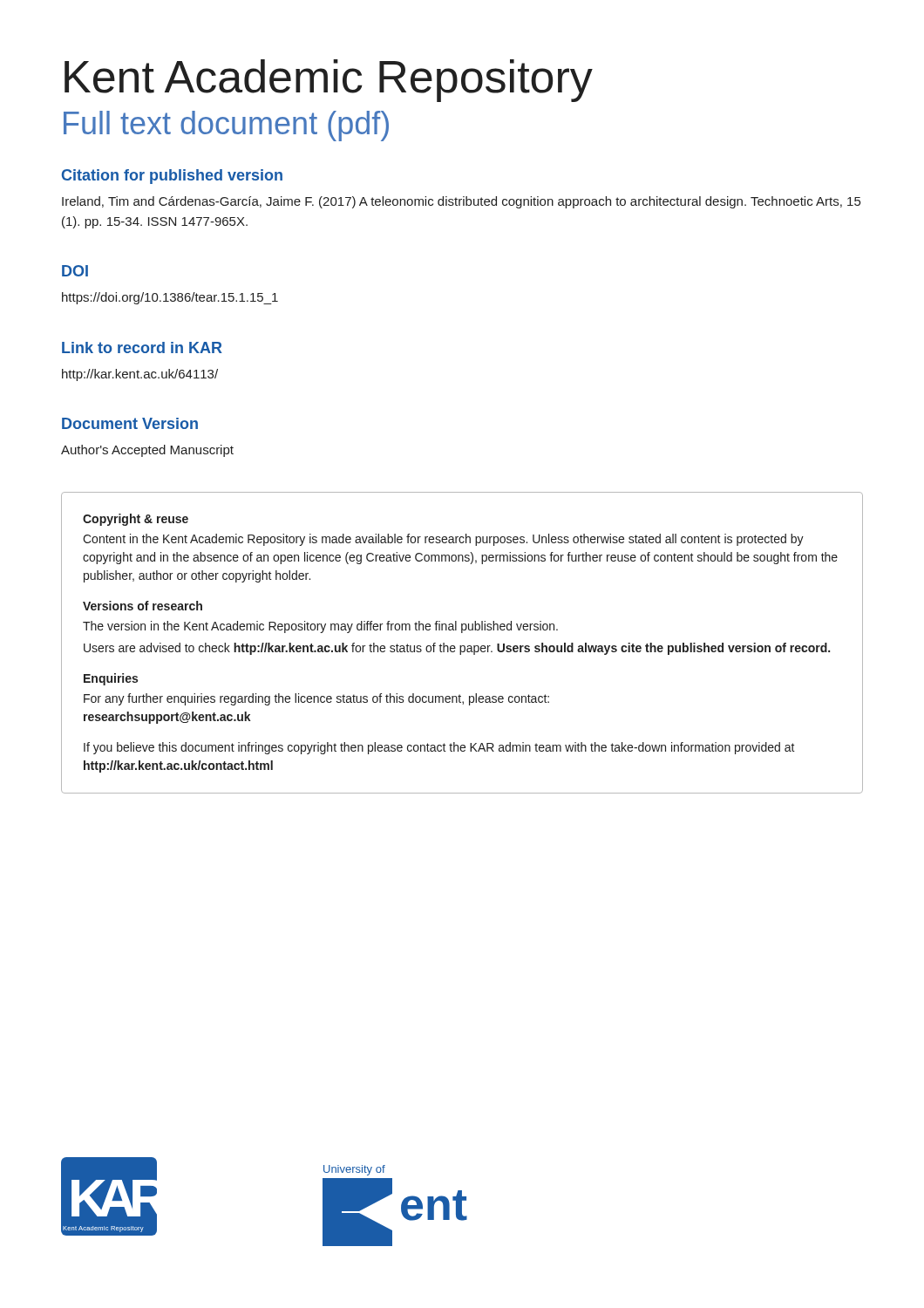Find the text block with the text "Ireland, Tim and Cárdenas-García, Jaime"
The image size is (924, 1308).
coord(462,212)
